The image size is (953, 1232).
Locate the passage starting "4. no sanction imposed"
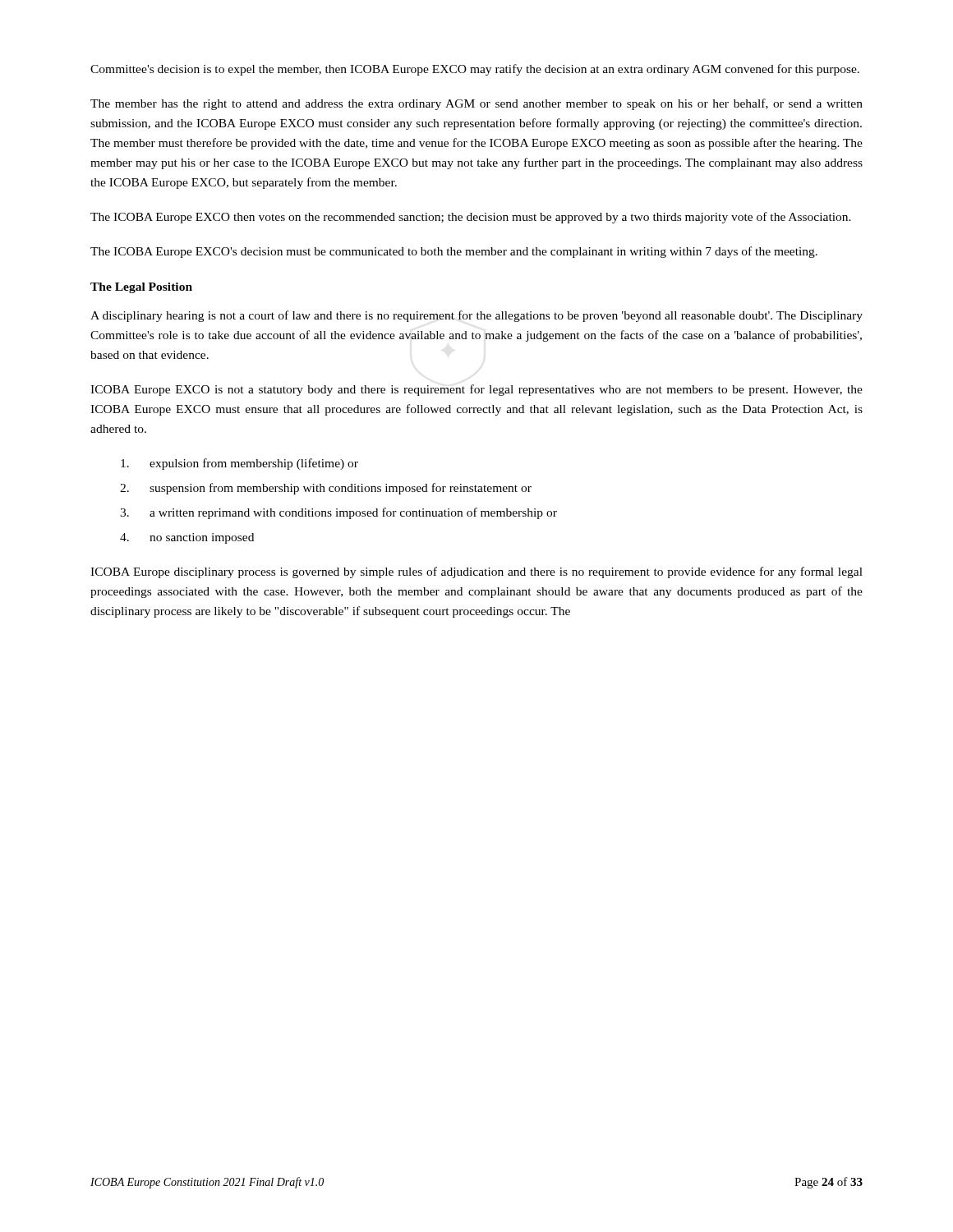click(x=187, y=538)
